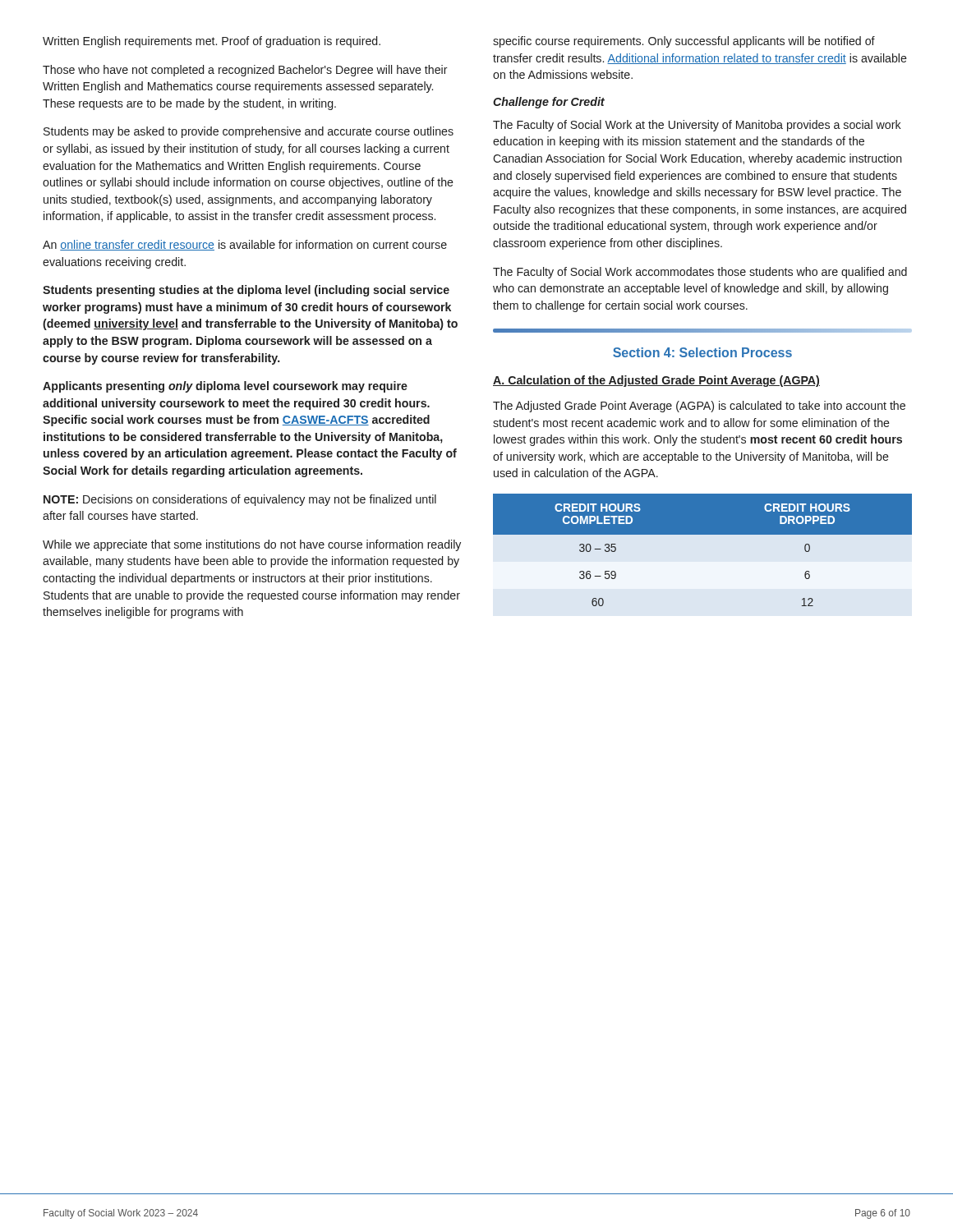Point to the block starting "Challenge for Credit"
The image size is (953, 1232).
point(549,102)
